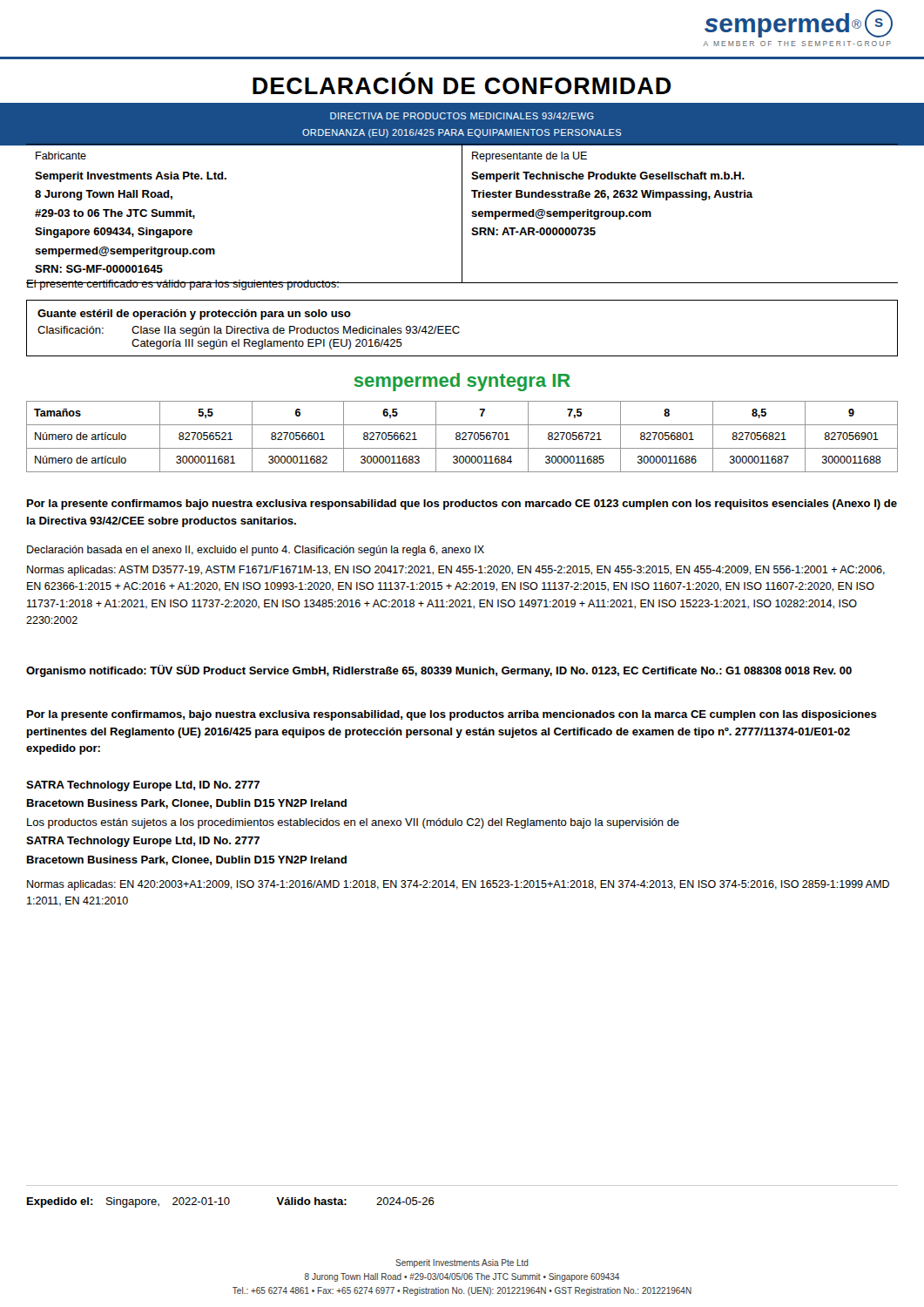Point to the block starting "Normas aplicadas: EN 420:2003+A1:2009,"

point(458,893)
